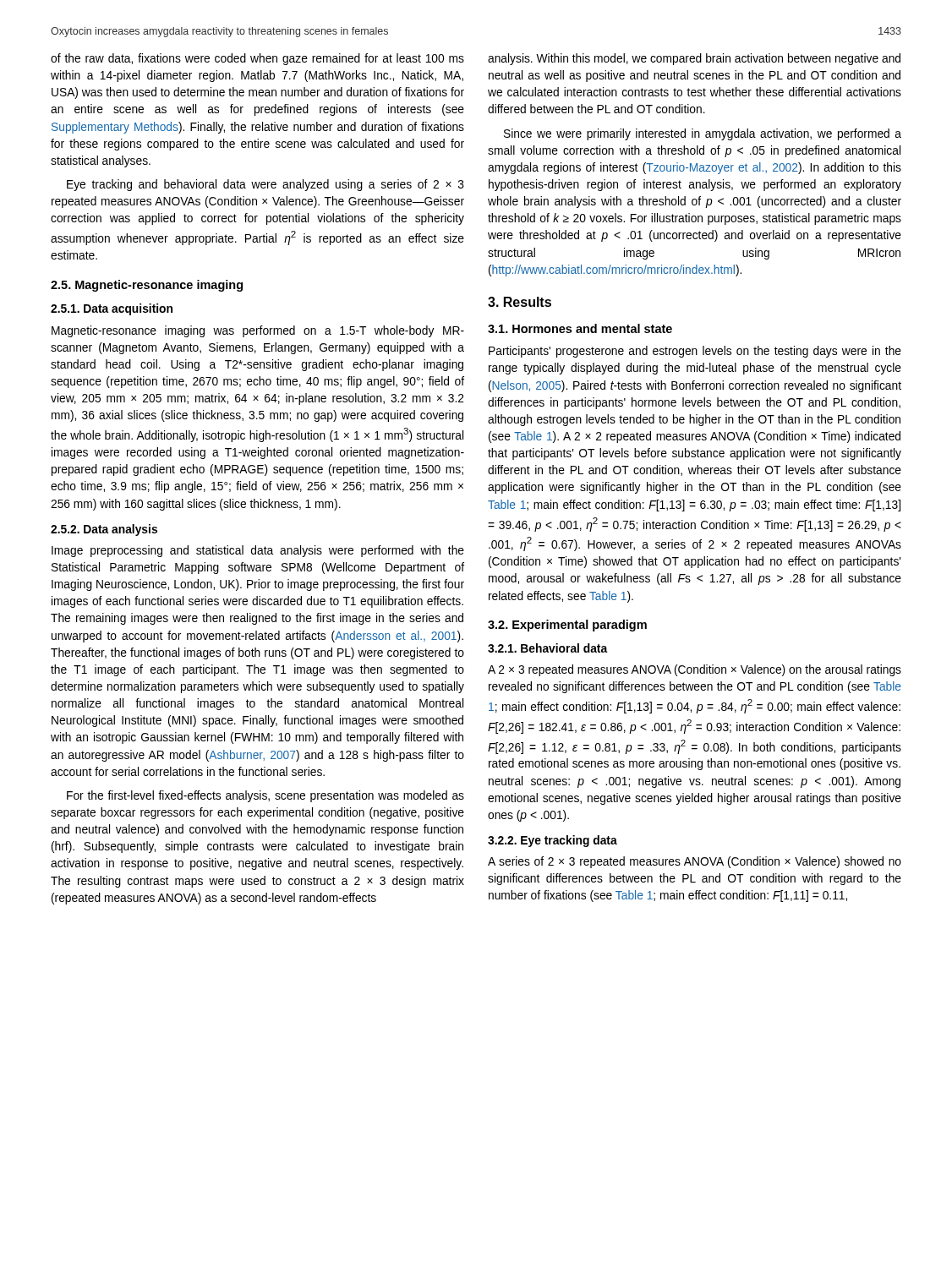Navigate to the element starting "3.2.1. Behavioral data"
The width and height of the screenshot is (952, 1268).
pos(547,649)
